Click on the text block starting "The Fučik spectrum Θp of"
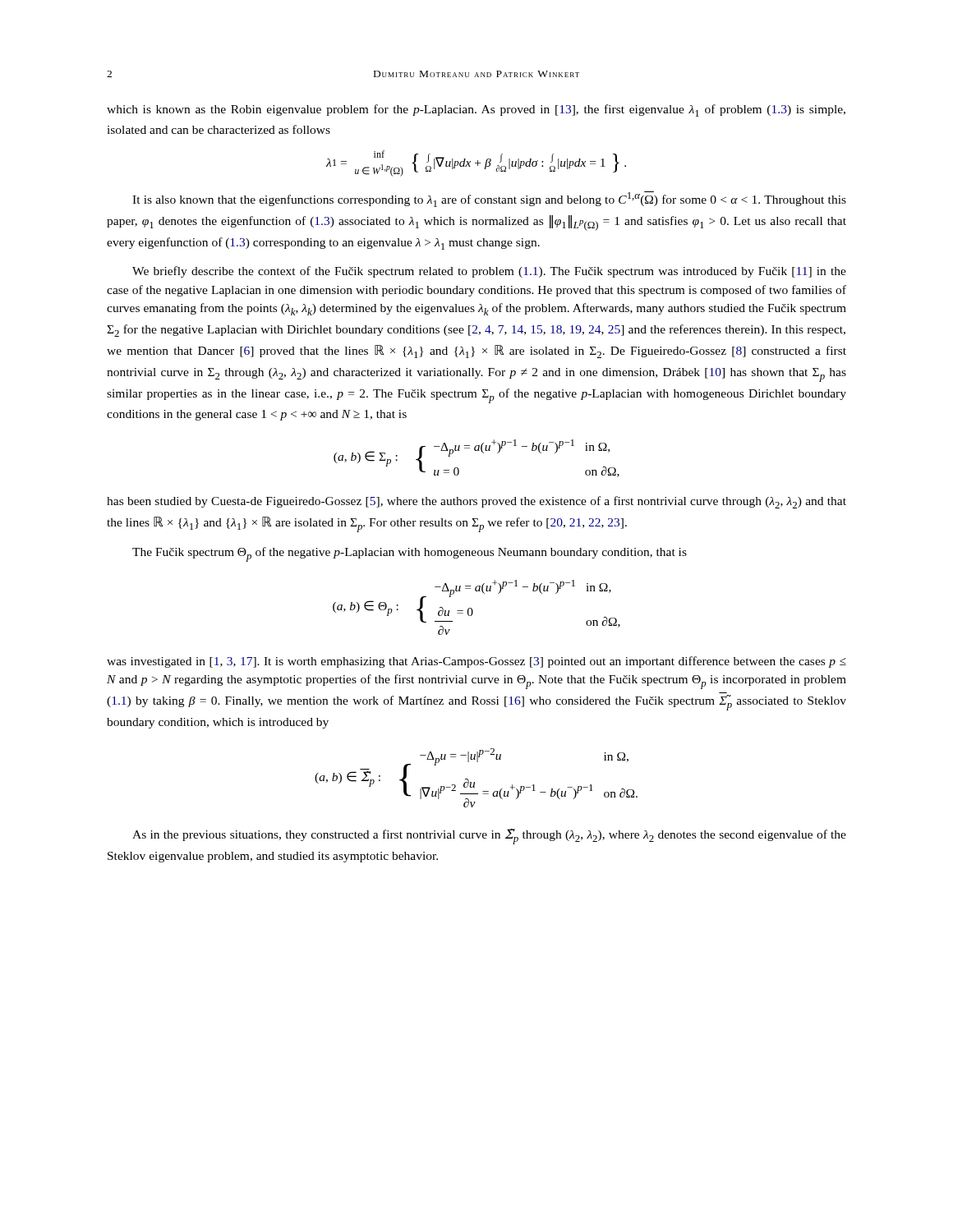Image resolution: width=953 pixels, height=1232 pixels. point(410,553)
